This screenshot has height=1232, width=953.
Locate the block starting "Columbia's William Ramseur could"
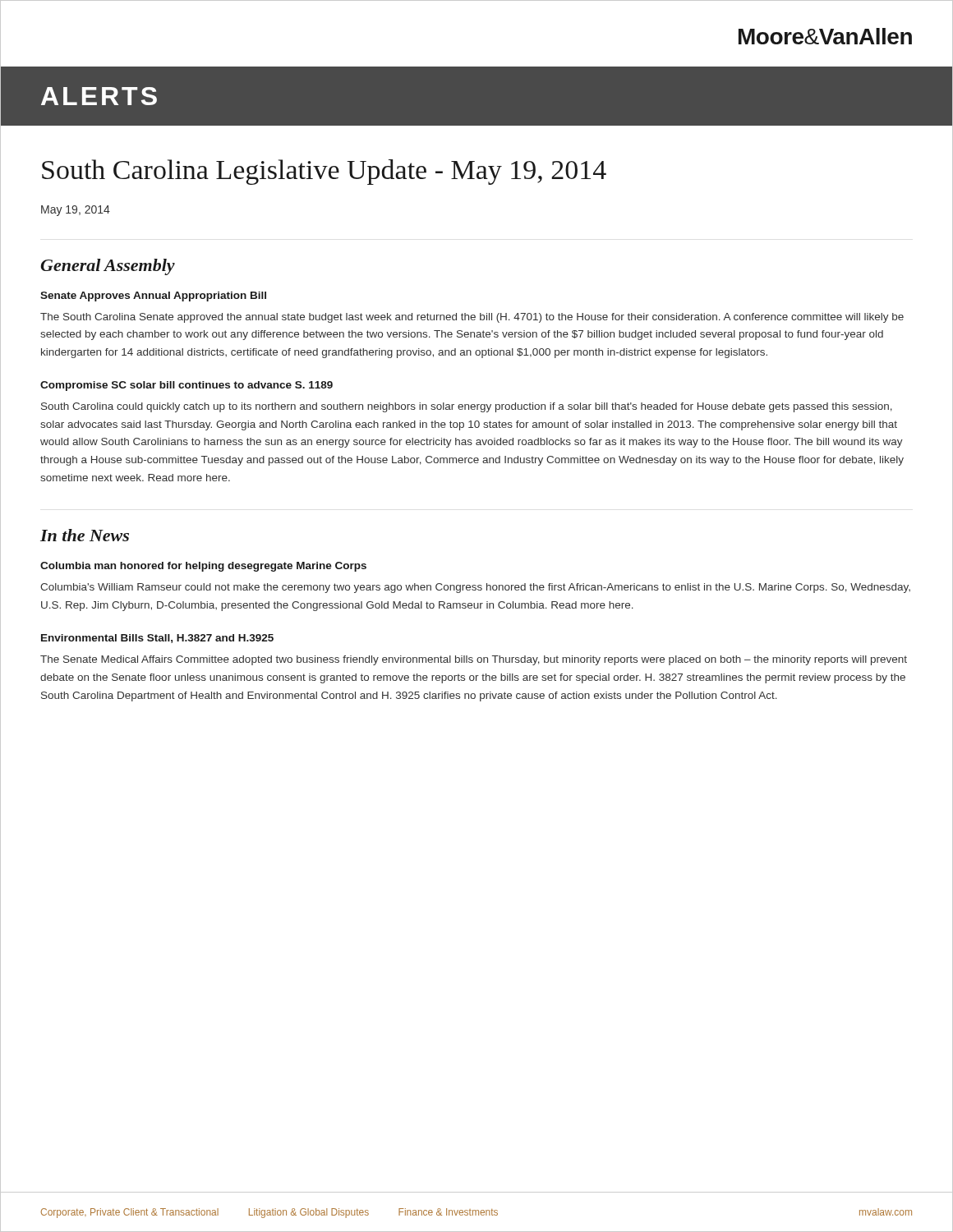tap(476, 596)
